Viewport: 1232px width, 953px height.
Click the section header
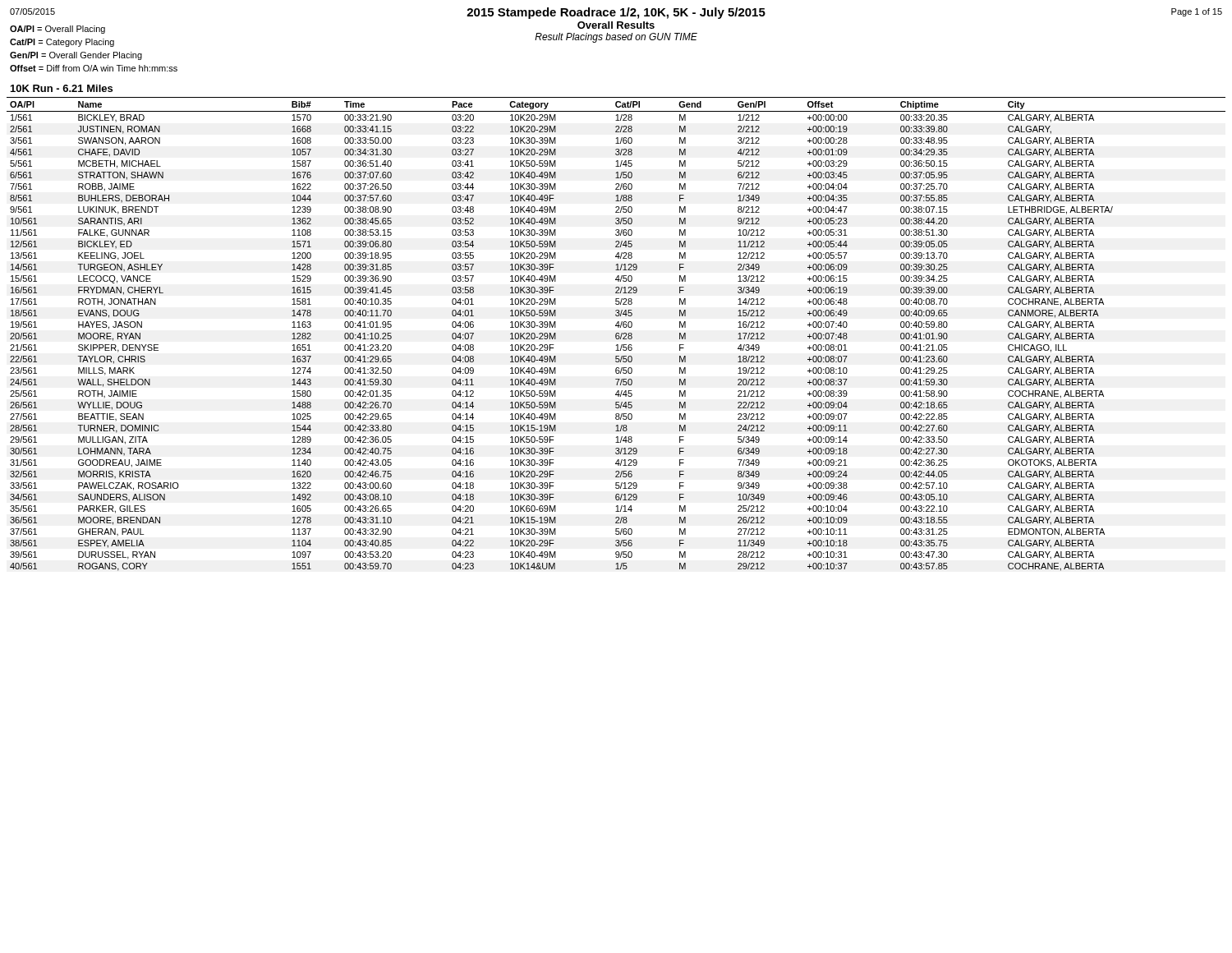[61, 88]
